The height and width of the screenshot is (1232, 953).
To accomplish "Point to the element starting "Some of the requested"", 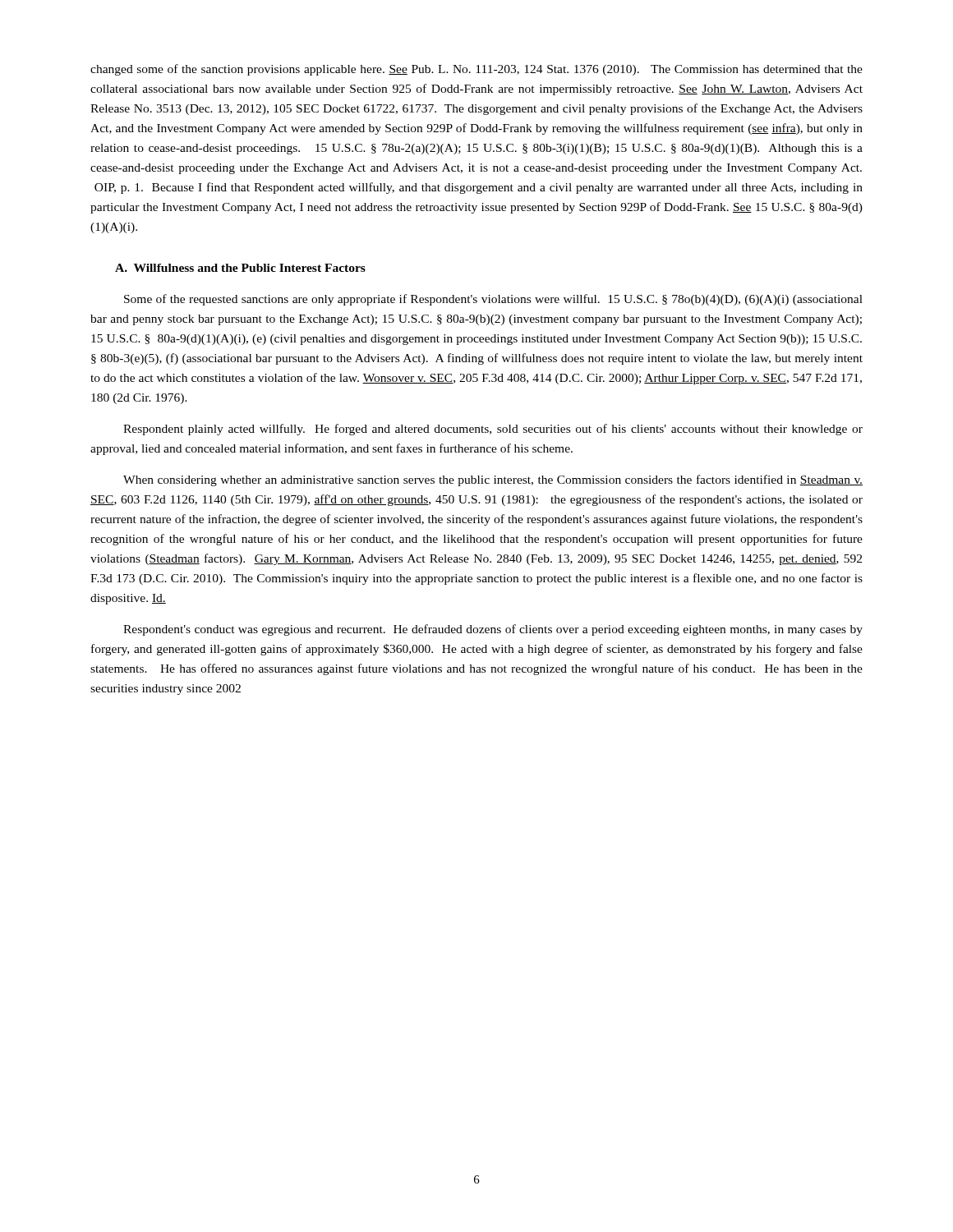I will click(476, 348).
